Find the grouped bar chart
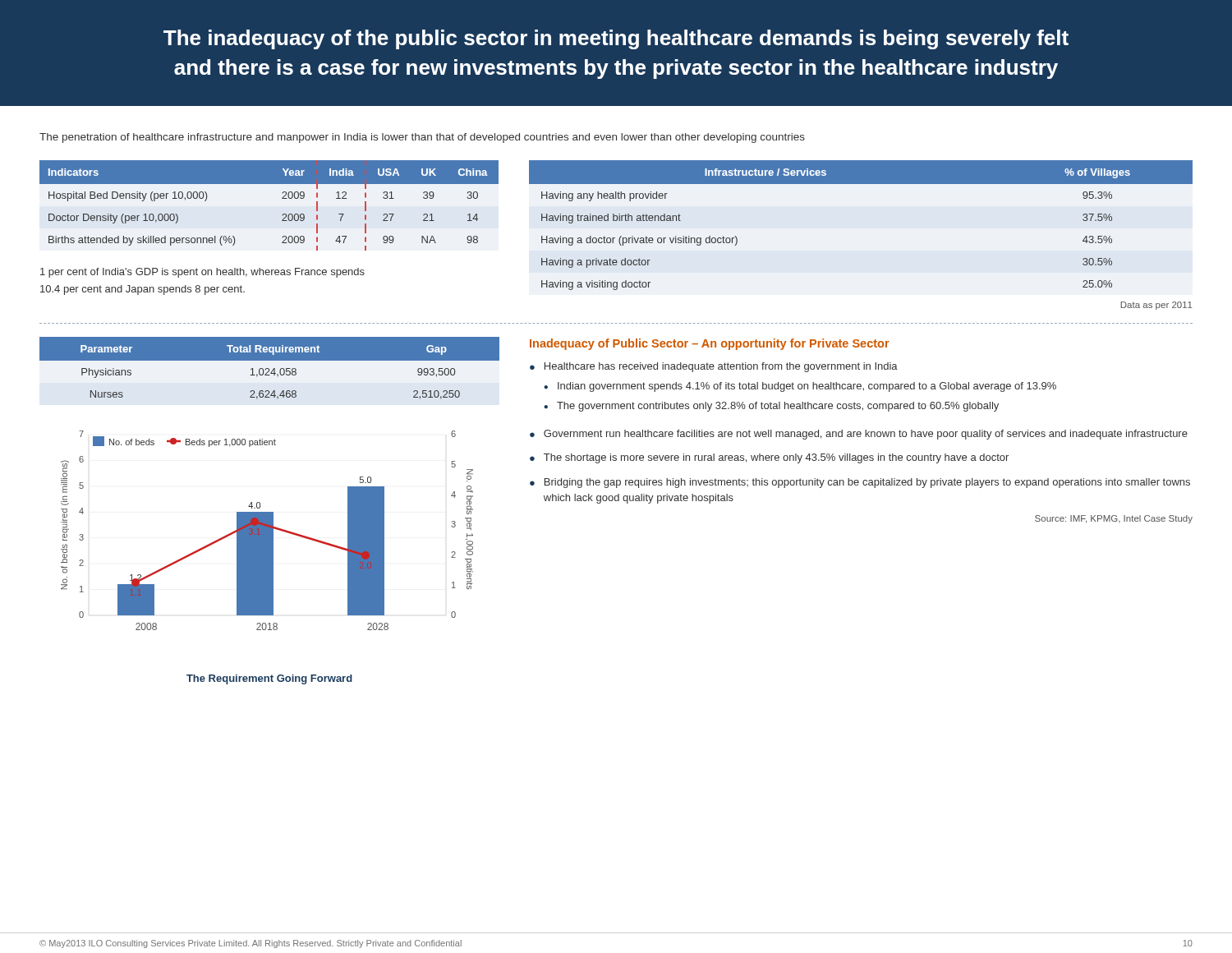1232x953 pixels. click(269, 543)
